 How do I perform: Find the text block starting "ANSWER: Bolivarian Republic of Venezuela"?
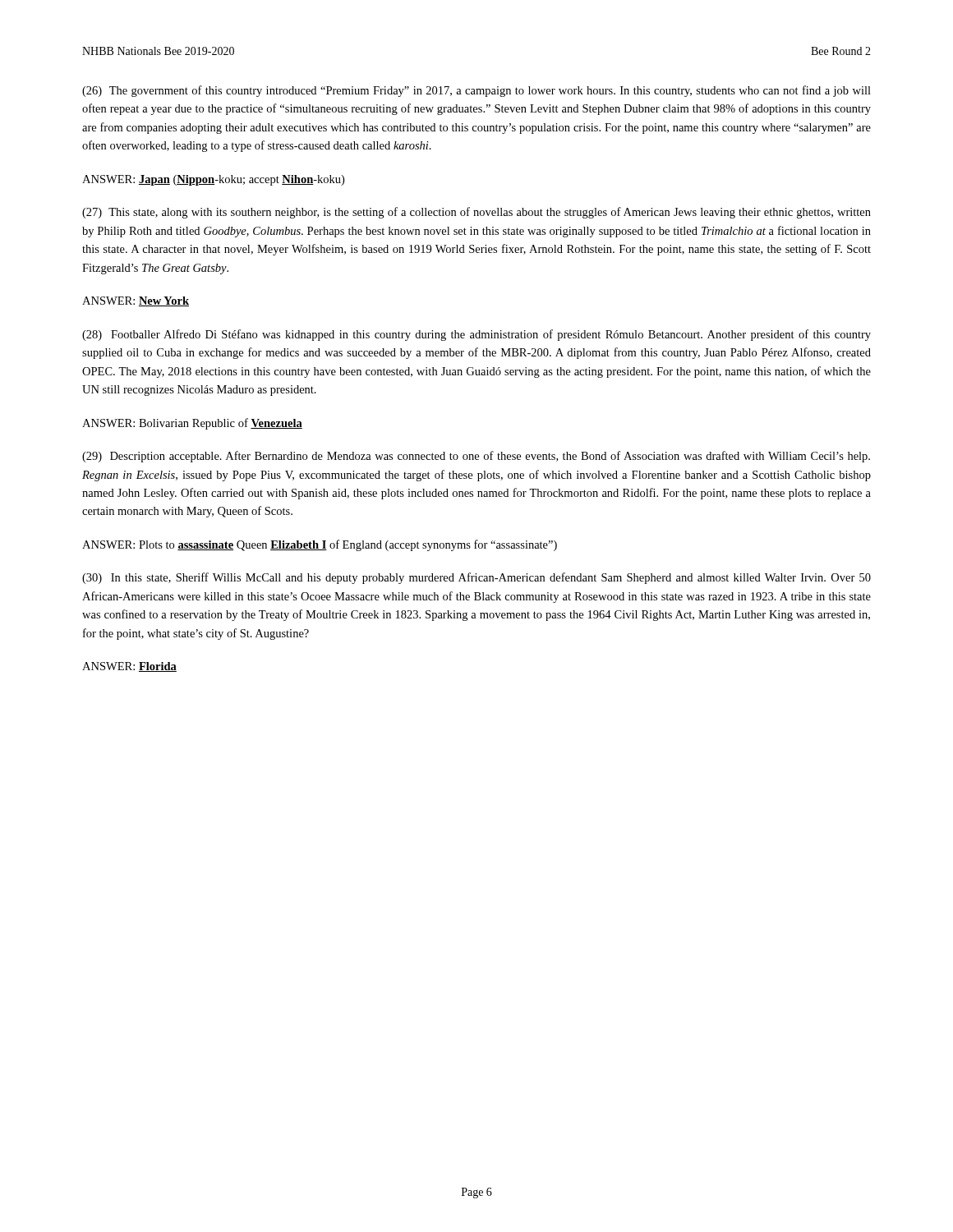[x=192, y=423]
